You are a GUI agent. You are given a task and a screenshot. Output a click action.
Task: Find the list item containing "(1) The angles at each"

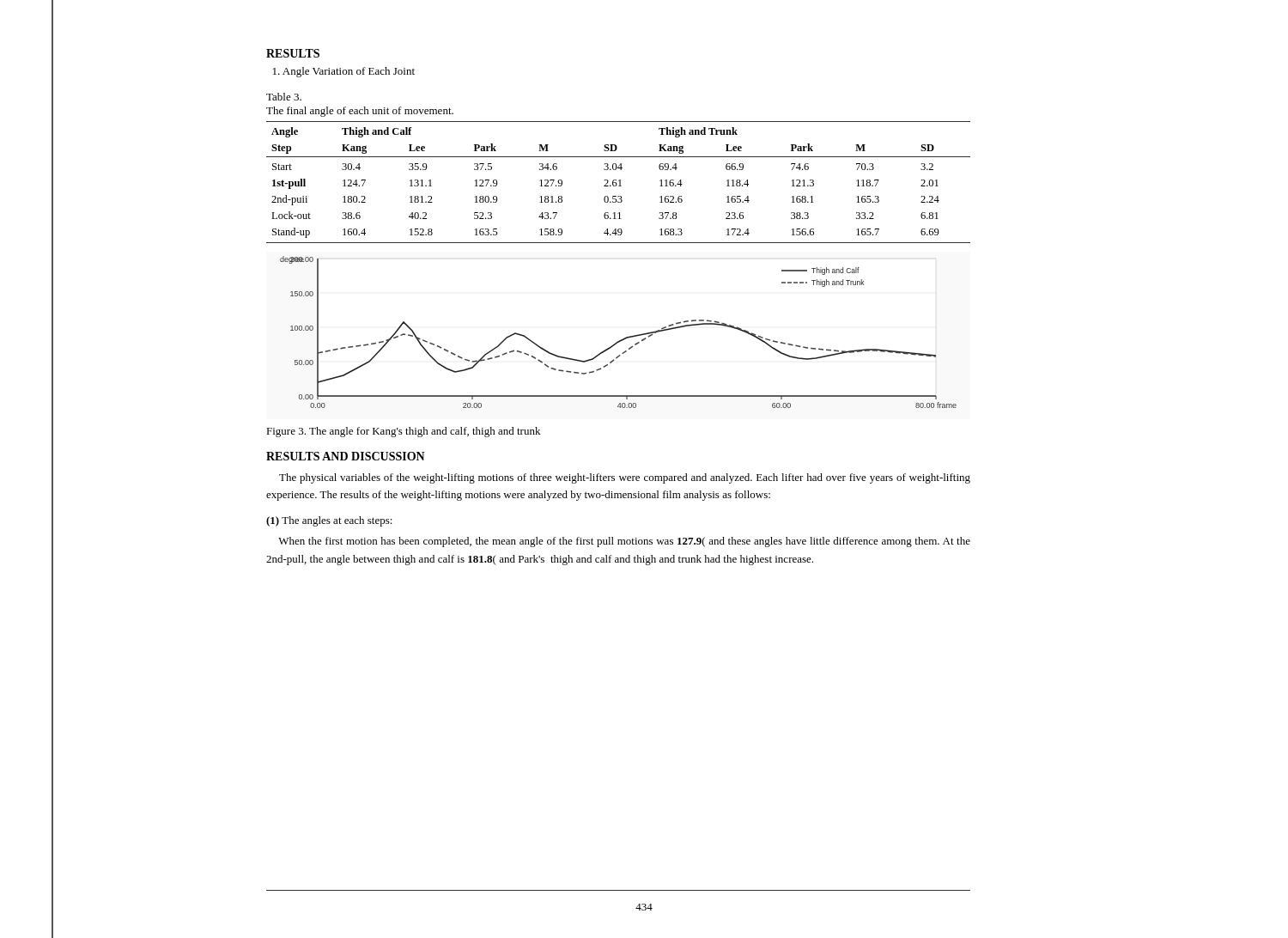(x=329, y=520)
